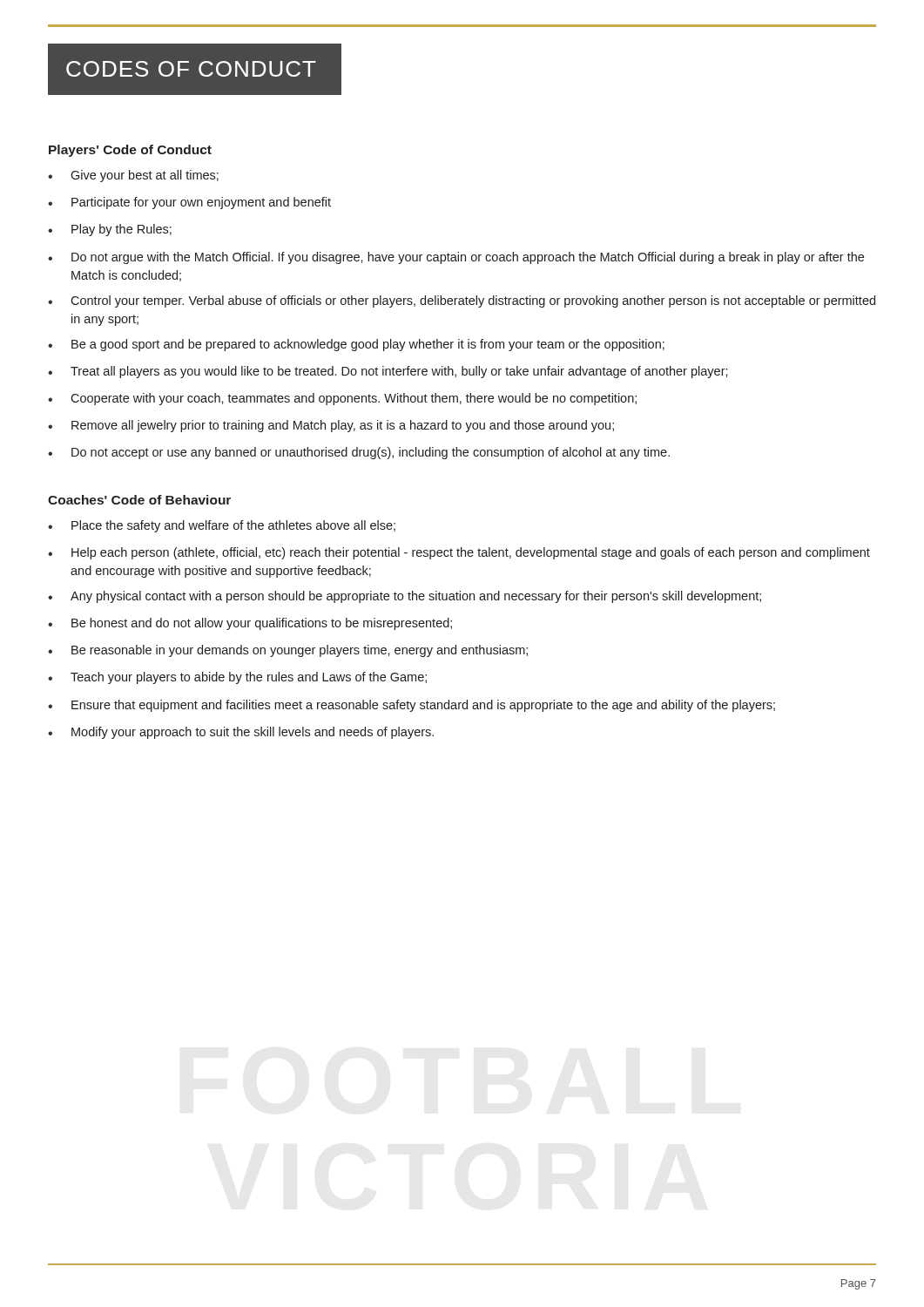
Task: Select the element starting "• Do not argue with the"
Action: tap(462, 266)
